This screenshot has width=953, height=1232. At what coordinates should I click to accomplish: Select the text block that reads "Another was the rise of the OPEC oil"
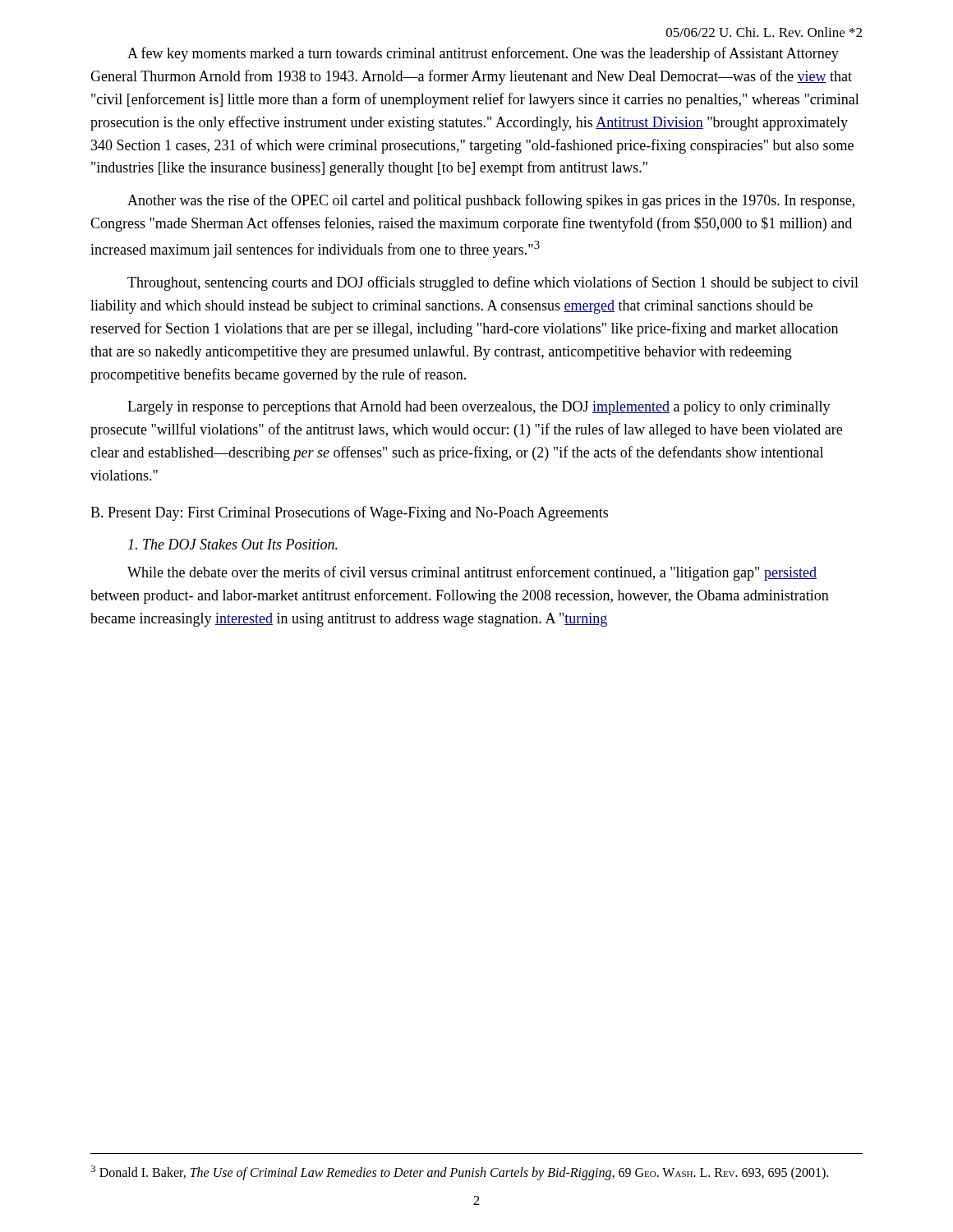(476, 226)
